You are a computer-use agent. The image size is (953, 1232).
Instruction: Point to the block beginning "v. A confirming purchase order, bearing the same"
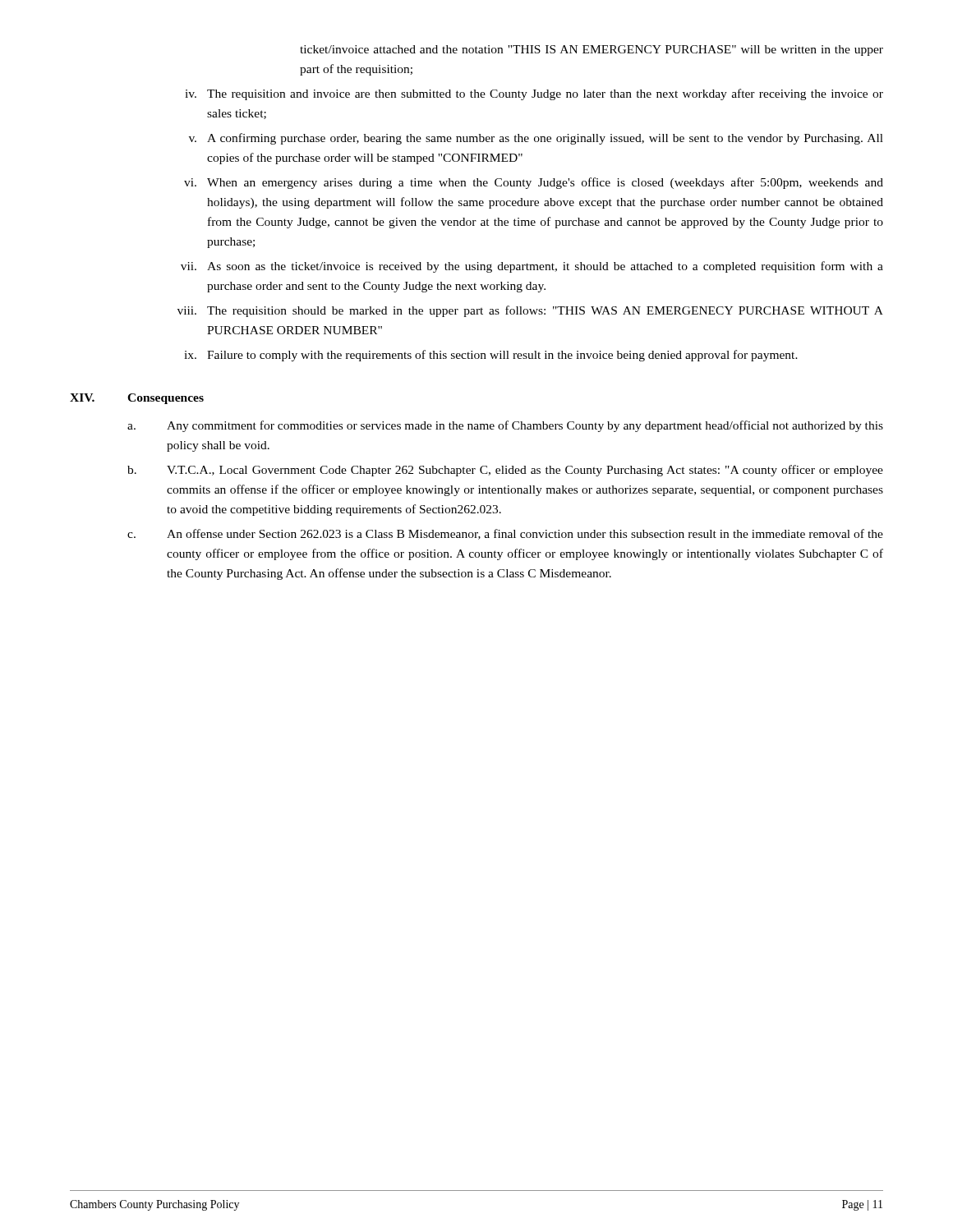518,148
